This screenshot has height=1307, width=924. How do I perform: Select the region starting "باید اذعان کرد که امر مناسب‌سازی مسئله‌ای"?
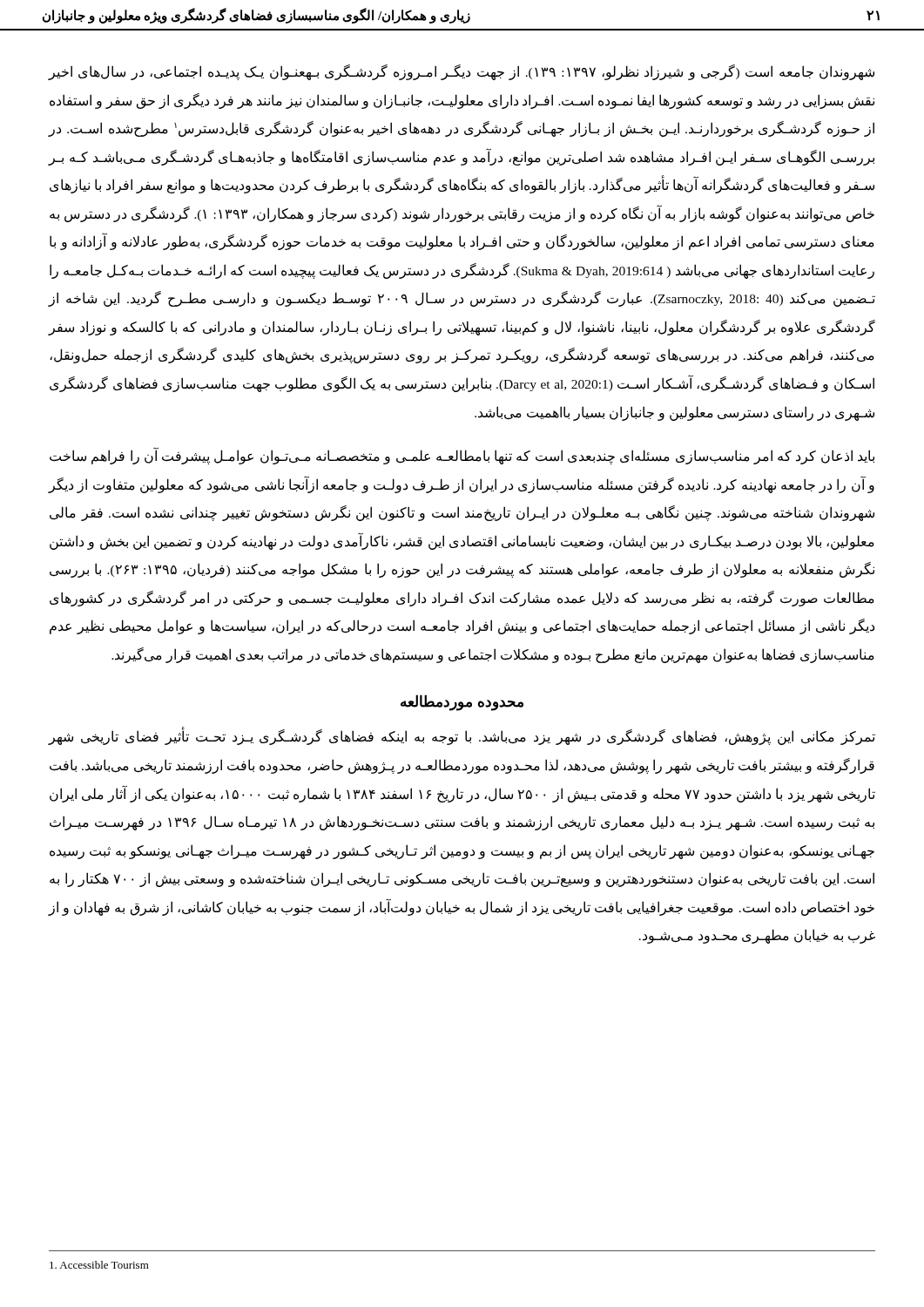coord(462,555)
